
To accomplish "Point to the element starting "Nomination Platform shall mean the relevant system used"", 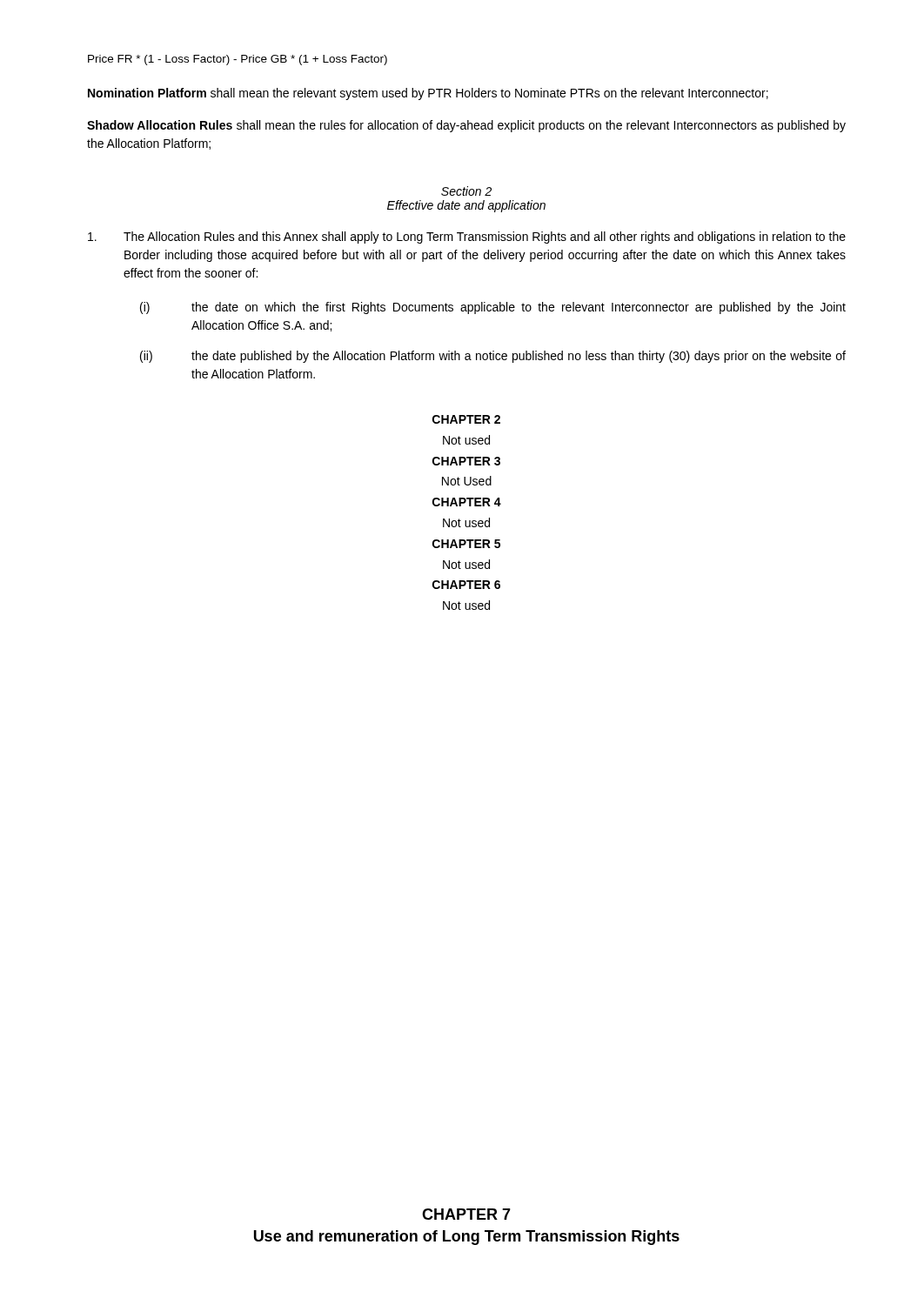I will pyautogui.click(x=428, y=93).
